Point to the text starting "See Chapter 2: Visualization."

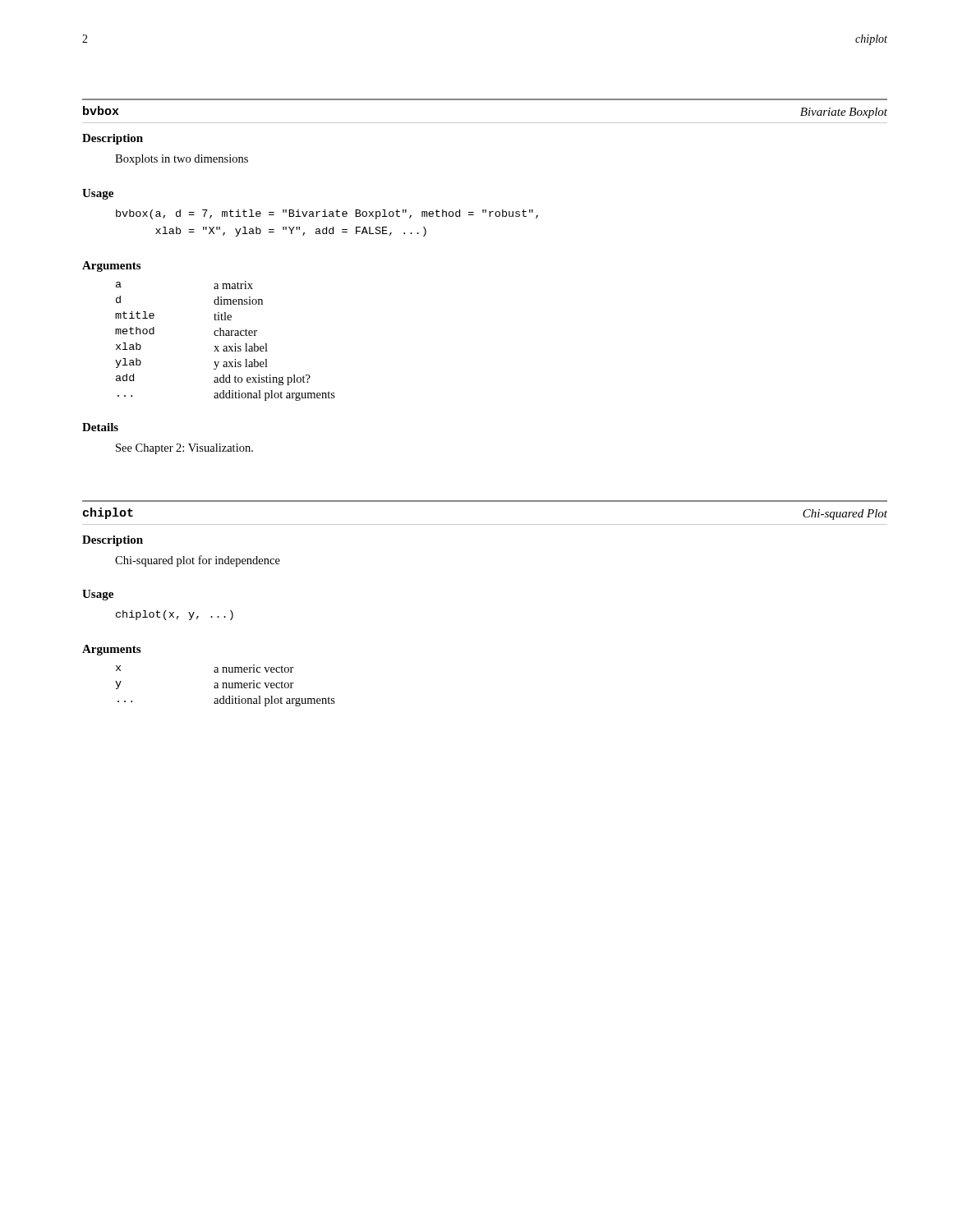coord(184,448)
